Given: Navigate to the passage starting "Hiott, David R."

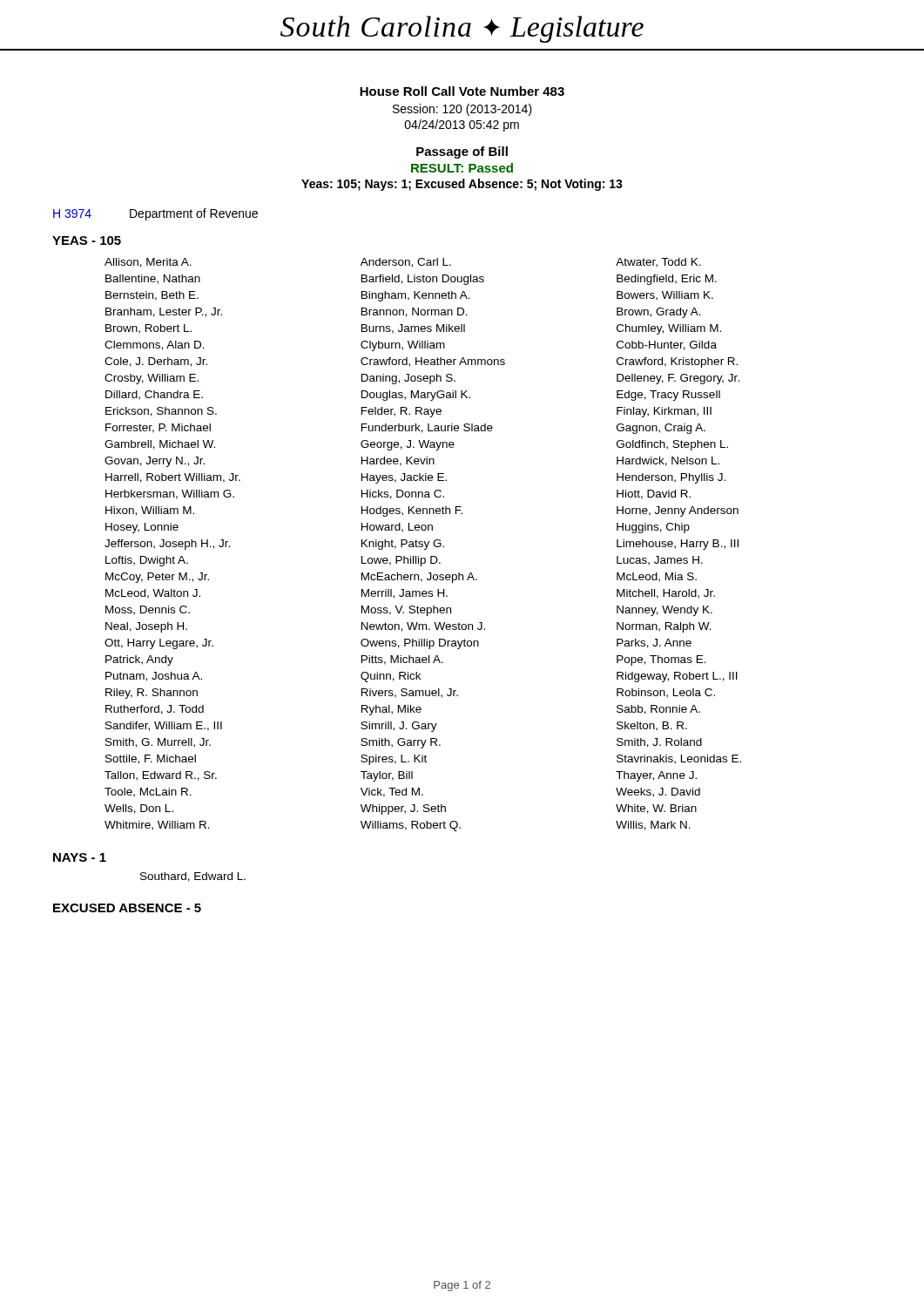Looking at the screenshot, I should click(654, 494).
